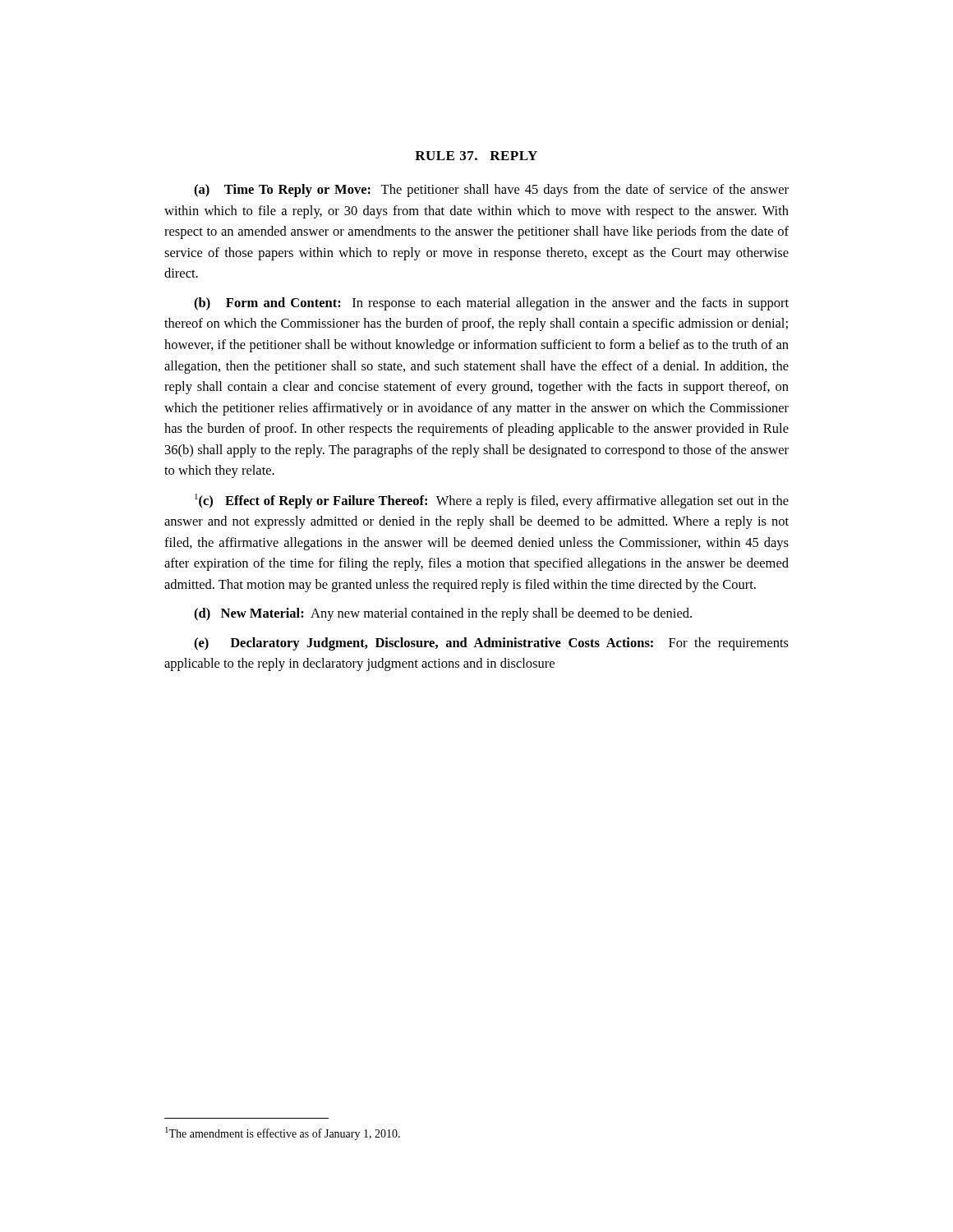Point to the text starting "(a) Time To Reply or Move: The"

[476, 231]
